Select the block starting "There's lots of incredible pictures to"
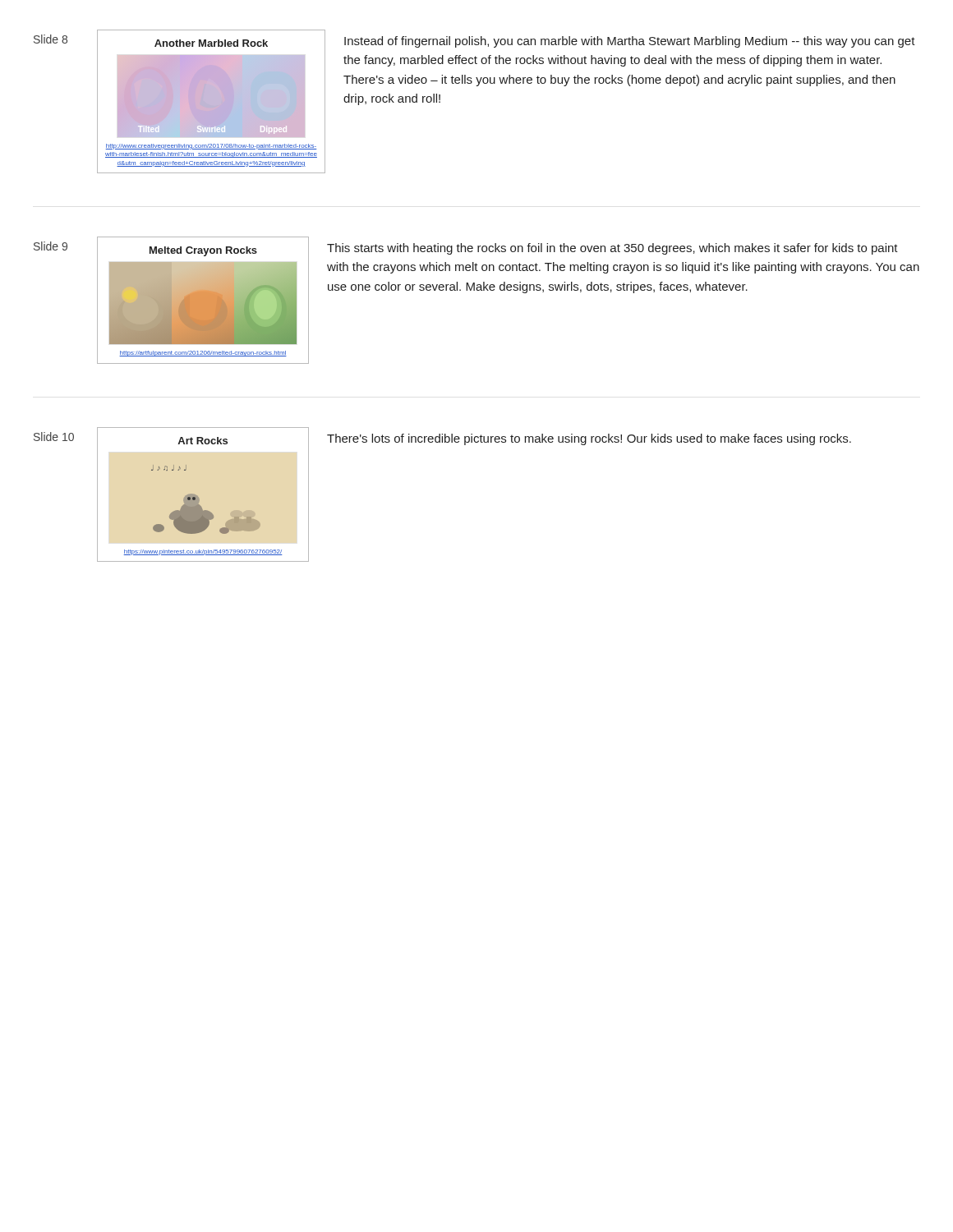 589,438
